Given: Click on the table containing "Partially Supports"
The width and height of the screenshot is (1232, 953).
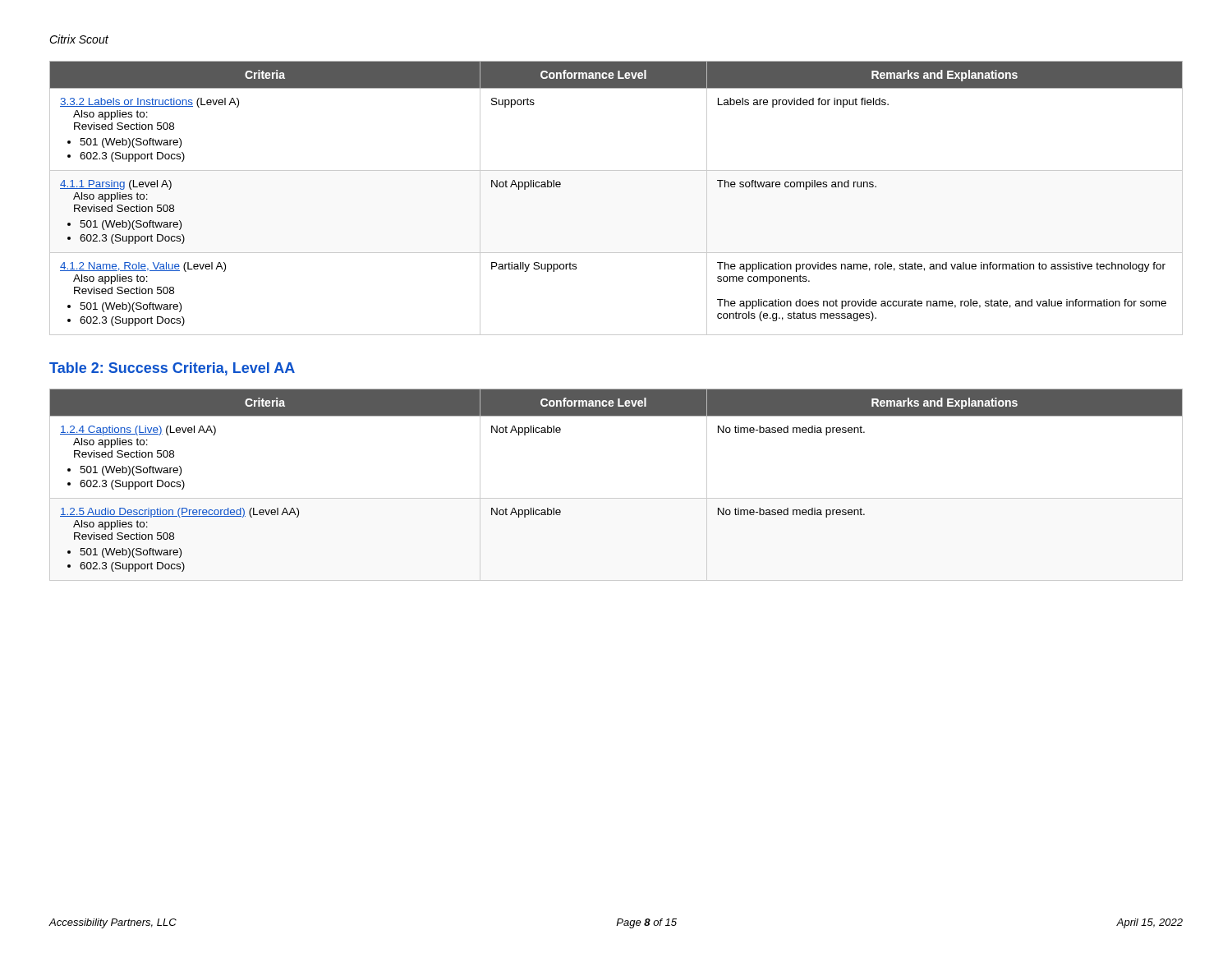Looking at the screenshot, I should coord(616,198).
